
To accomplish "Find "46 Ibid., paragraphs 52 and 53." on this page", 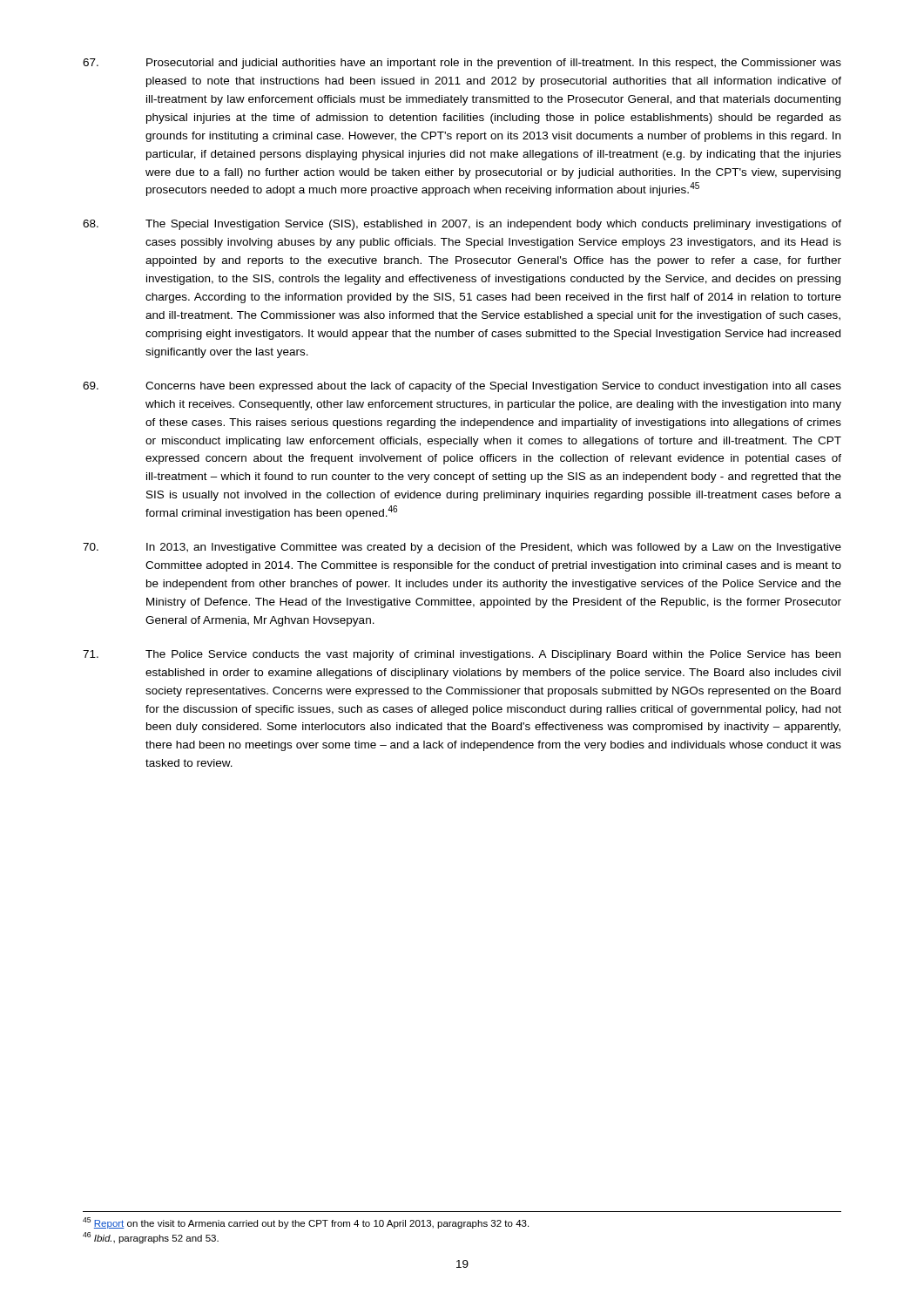I will pos(151,1237).
